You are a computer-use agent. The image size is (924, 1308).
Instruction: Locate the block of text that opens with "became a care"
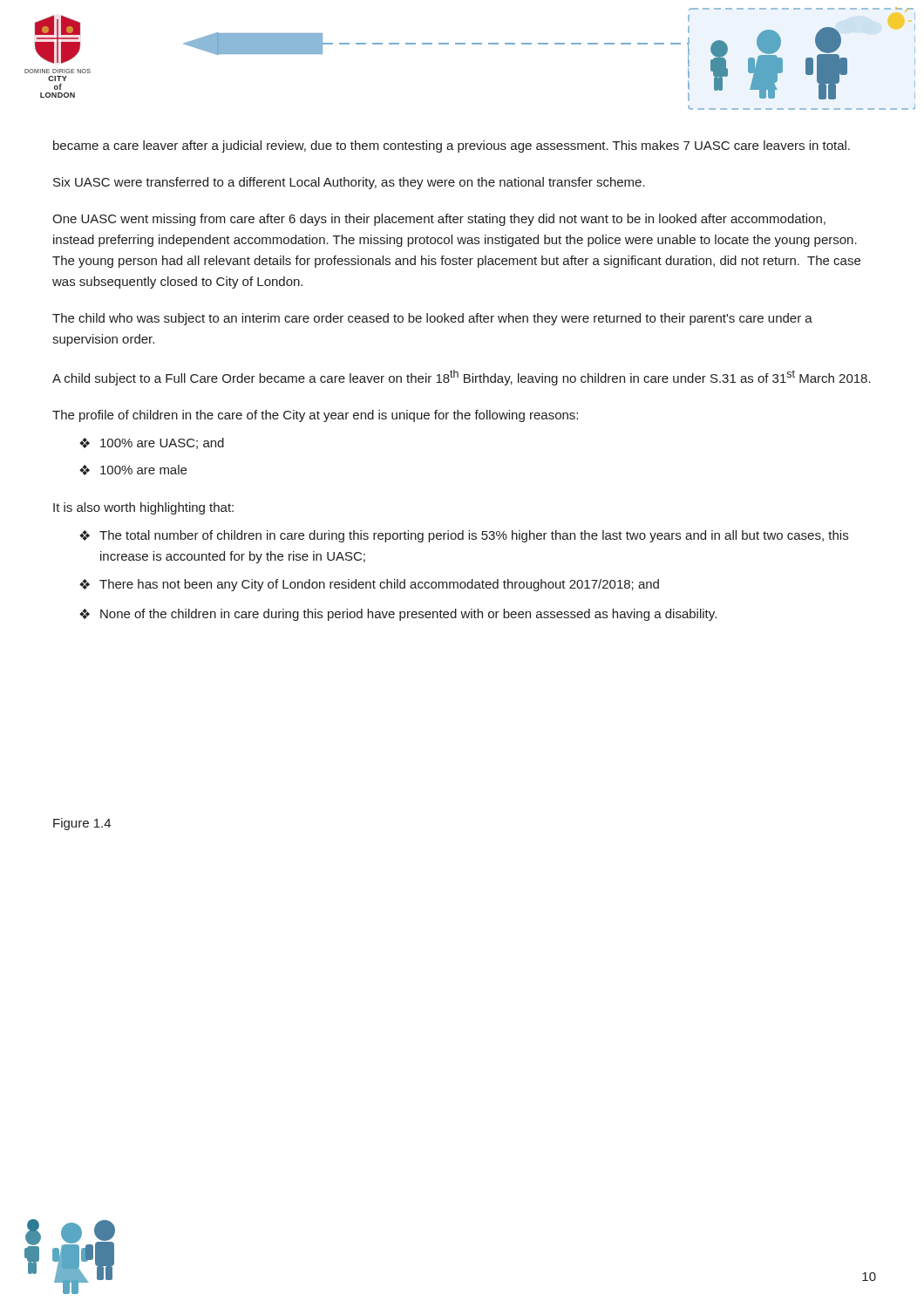452,145
